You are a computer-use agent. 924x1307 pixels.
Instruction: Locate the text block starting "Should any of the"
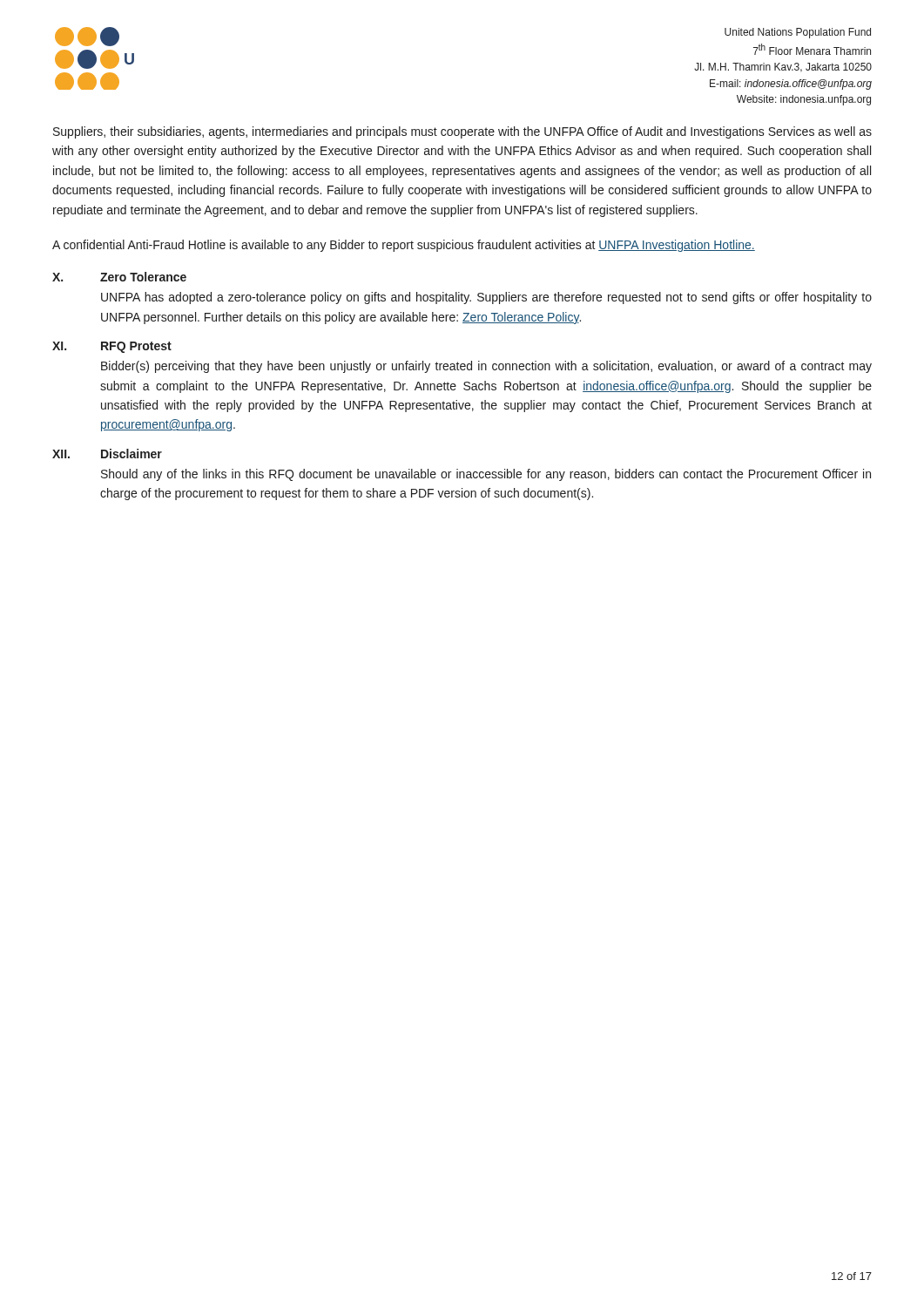pos(486,483)
